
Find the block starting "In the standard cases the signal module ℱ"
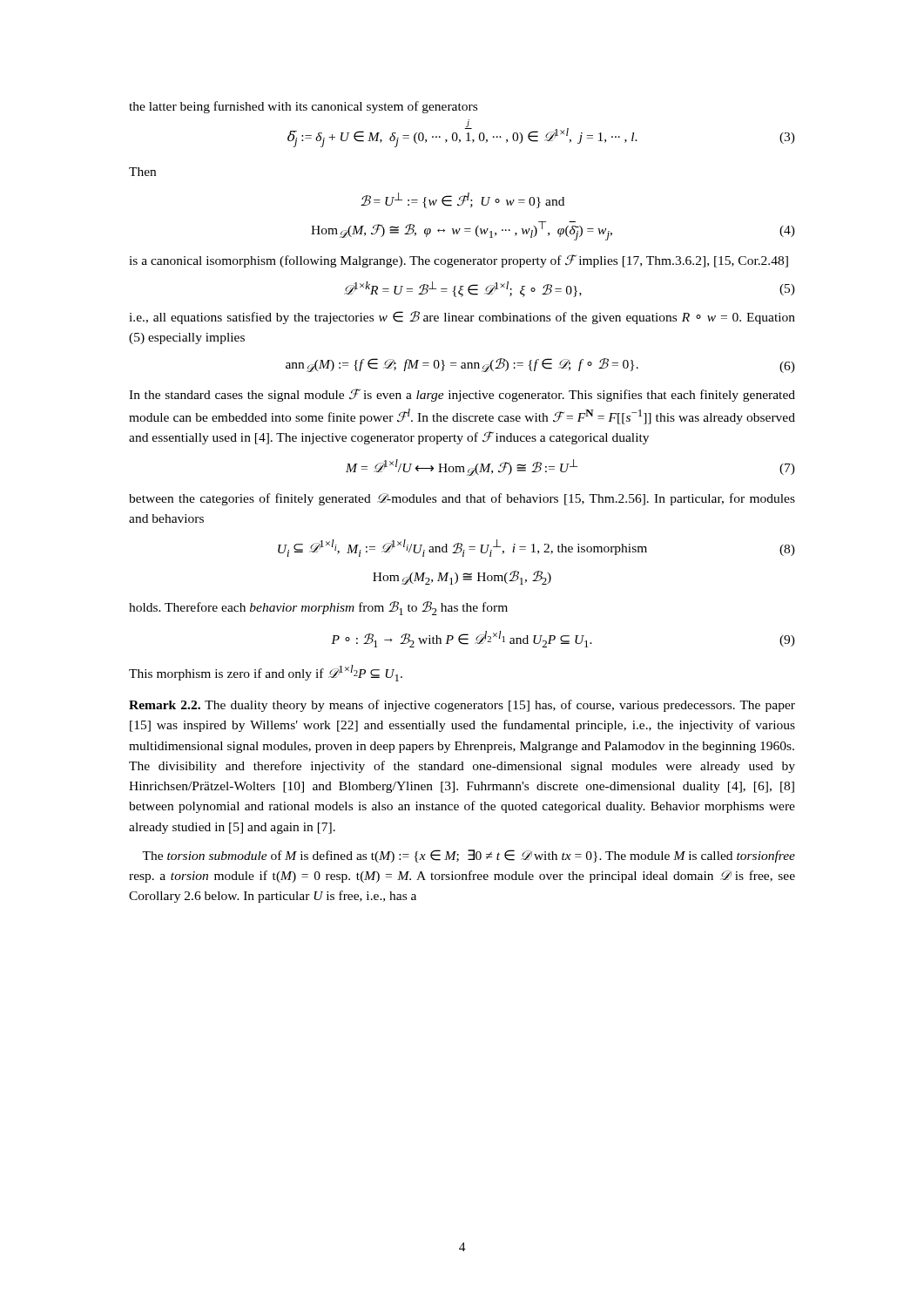click(462, 416)
